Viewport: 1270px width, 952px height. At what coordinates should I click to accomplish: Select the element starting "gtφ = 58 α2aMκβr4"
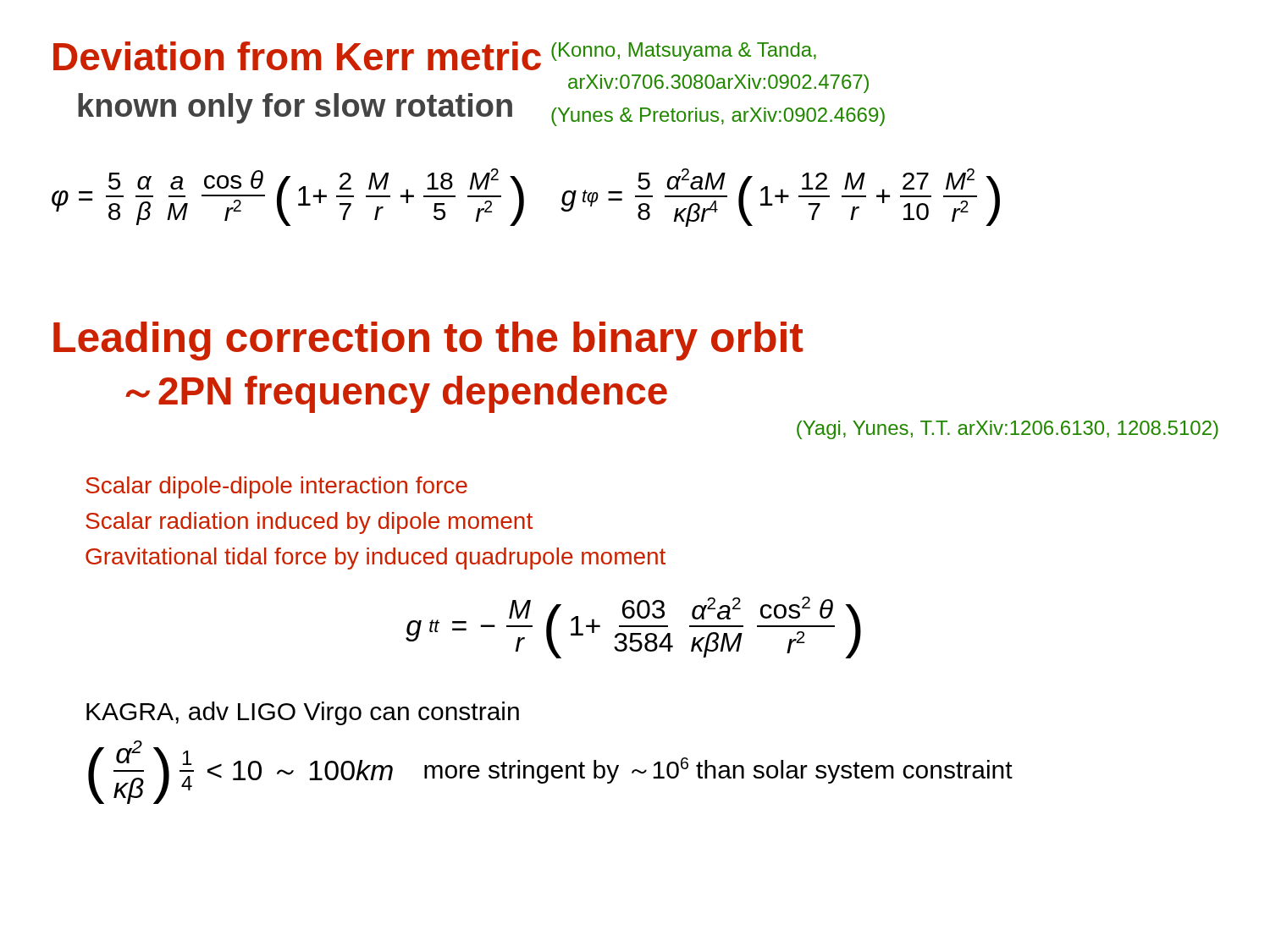[782, 196]
